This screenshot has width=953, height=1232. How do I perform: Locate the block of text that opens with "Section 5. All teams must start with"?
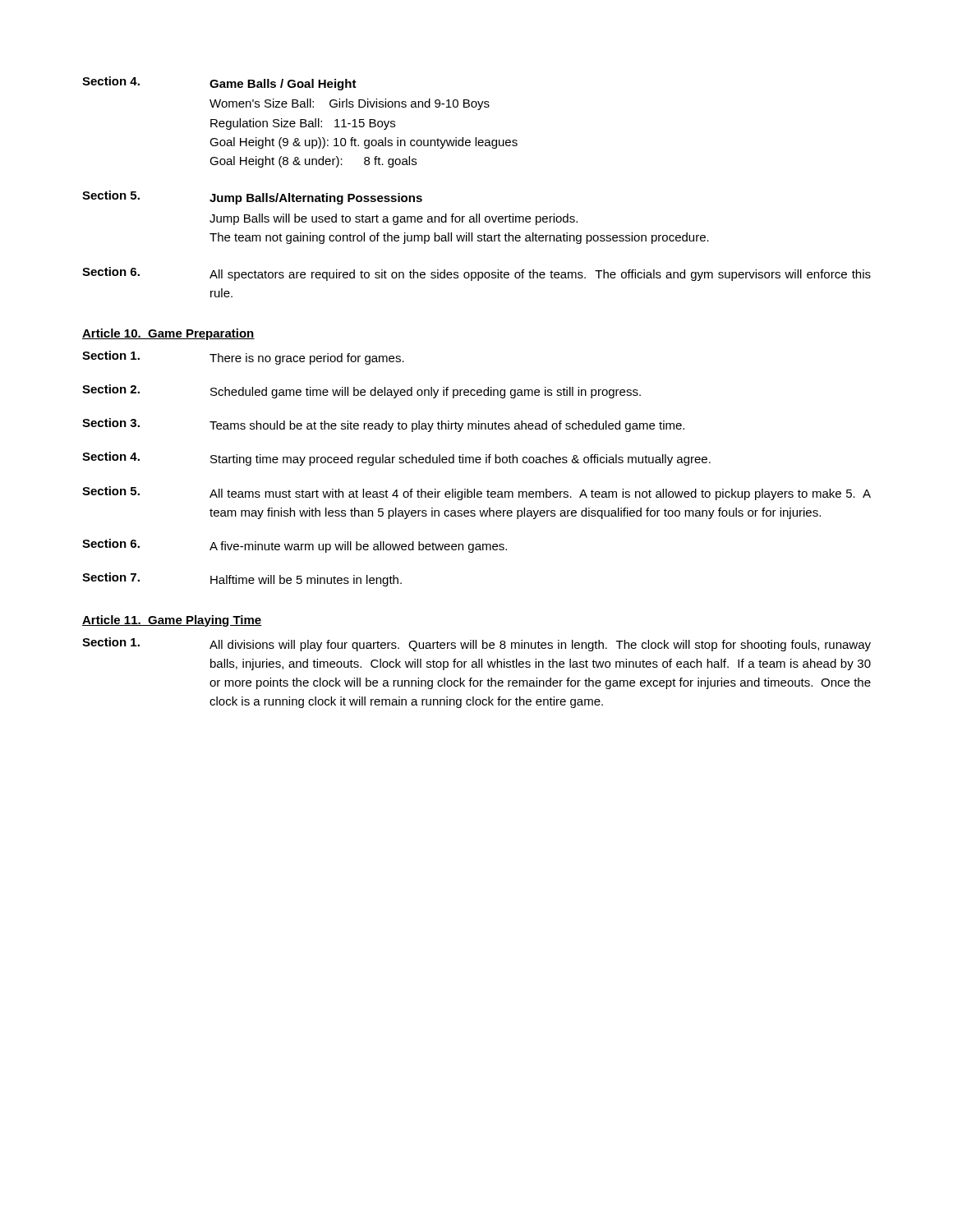[x=476, y=502]
